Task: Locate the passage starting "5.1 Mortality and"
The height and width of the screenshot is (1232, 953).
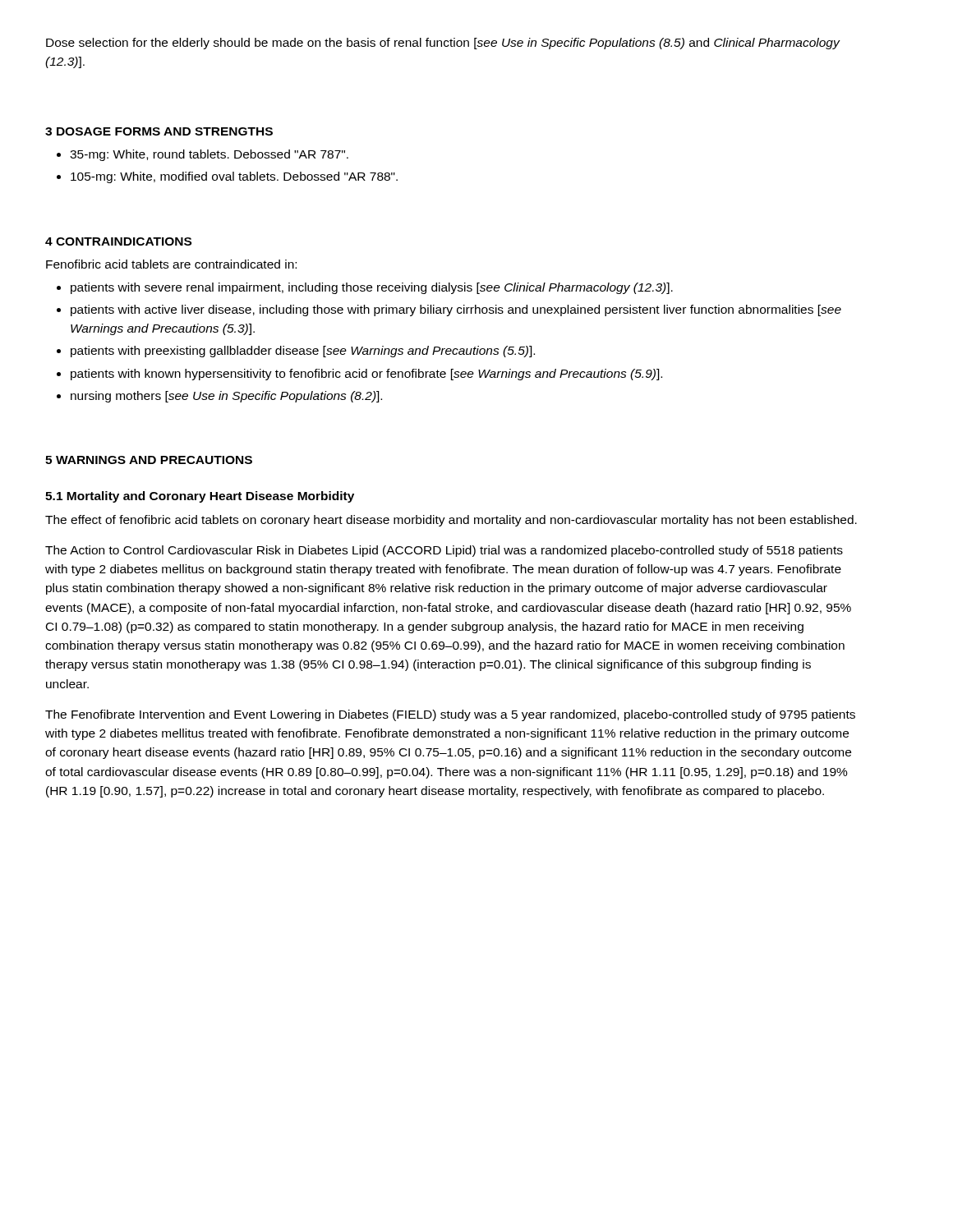Action: [x=200, y=496]
